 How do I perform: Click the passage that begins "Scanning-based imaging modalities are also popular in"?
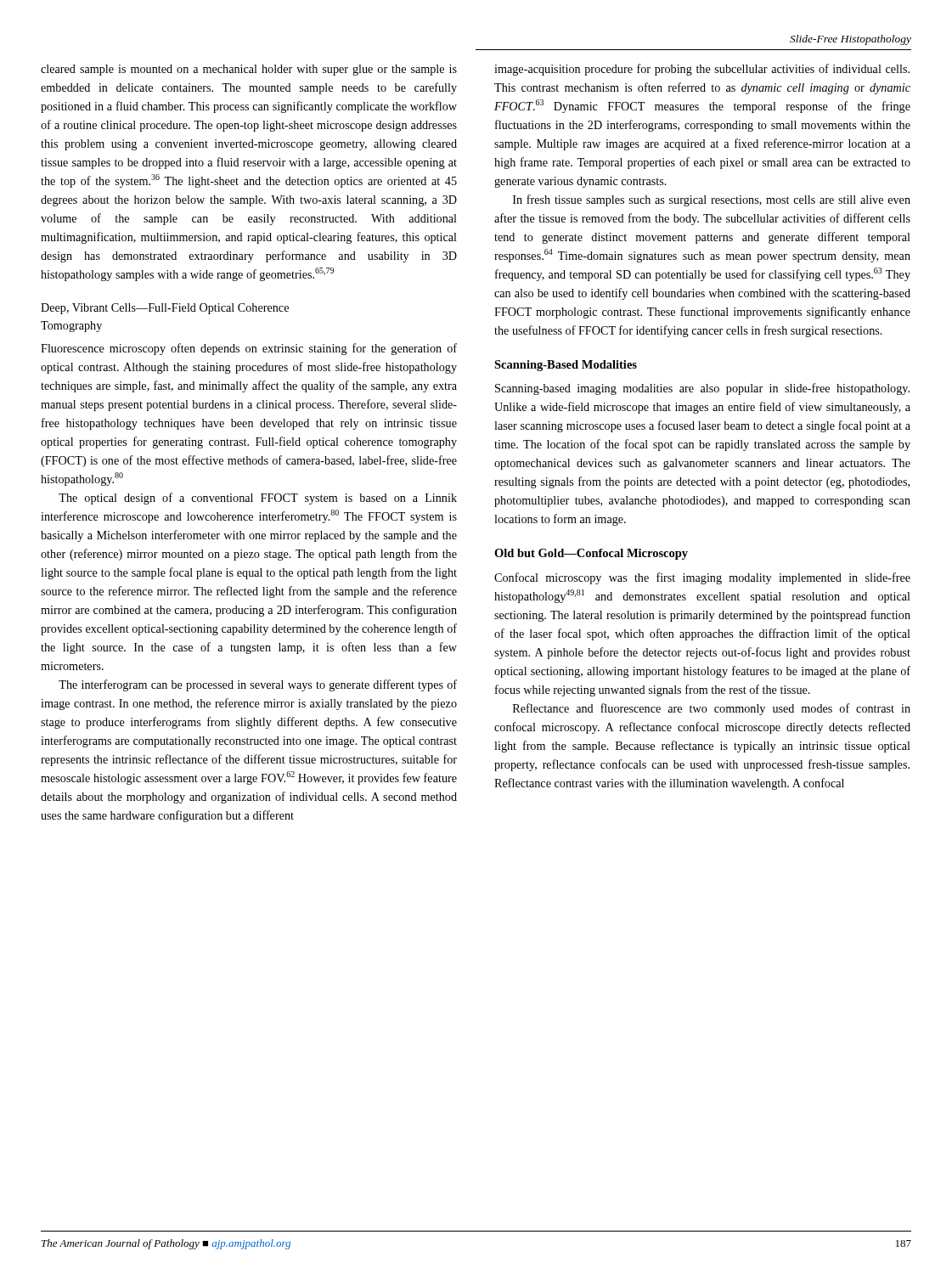tap(702, 454)
